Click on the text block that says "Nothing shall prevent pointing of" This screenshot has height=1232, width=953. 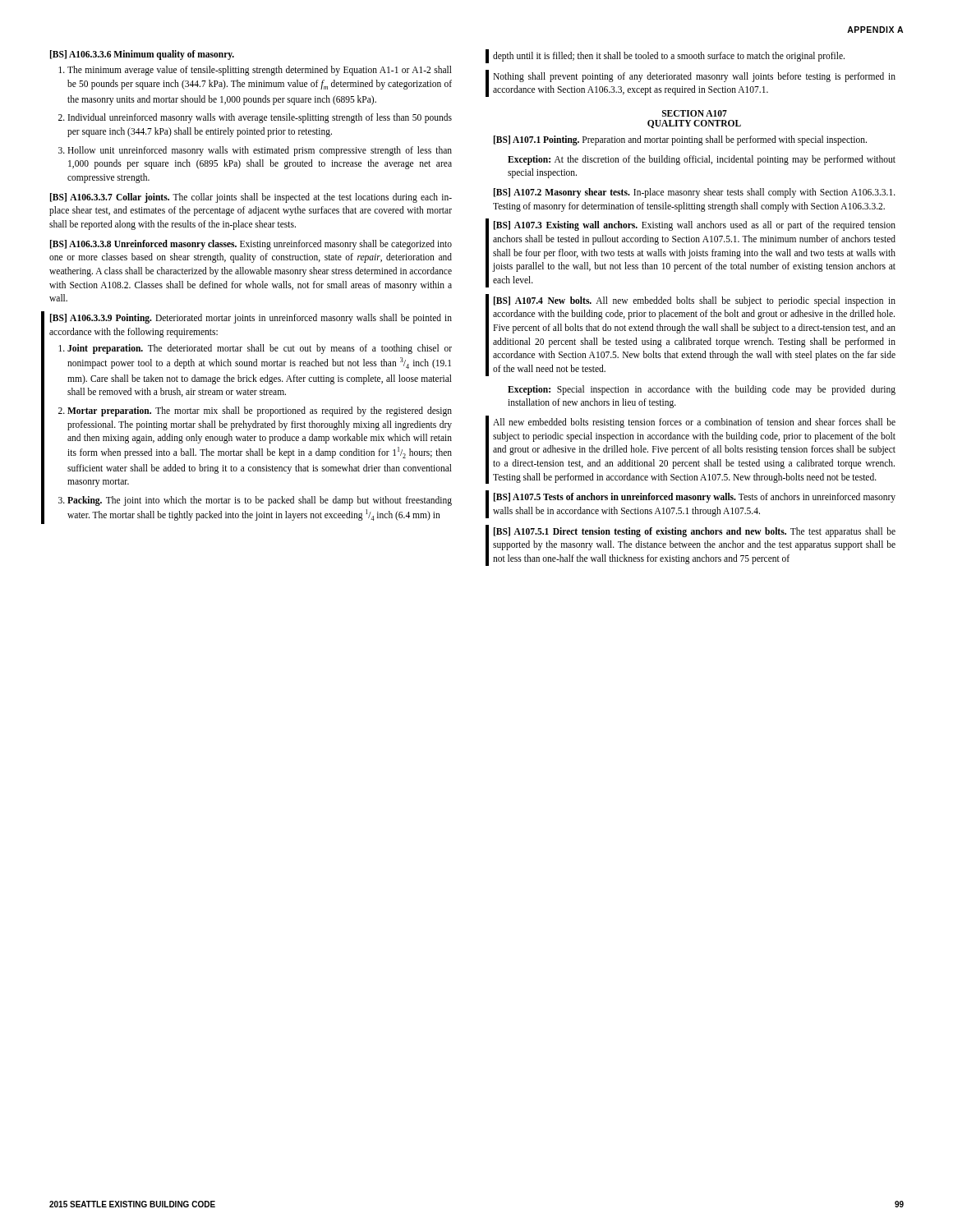[694, 83]
